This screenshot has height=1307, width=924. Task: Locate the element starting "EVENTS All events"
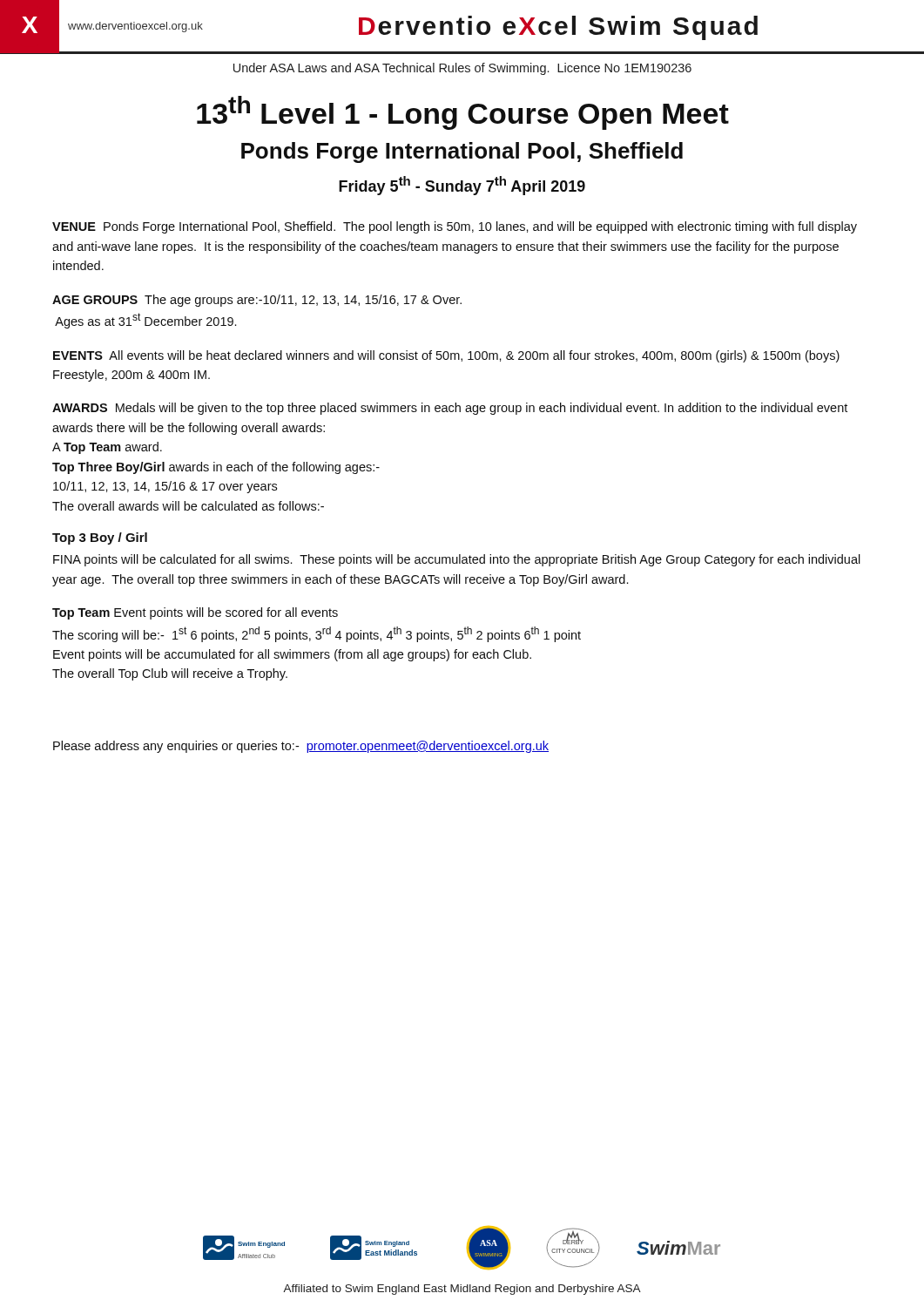tap(446, 365)
